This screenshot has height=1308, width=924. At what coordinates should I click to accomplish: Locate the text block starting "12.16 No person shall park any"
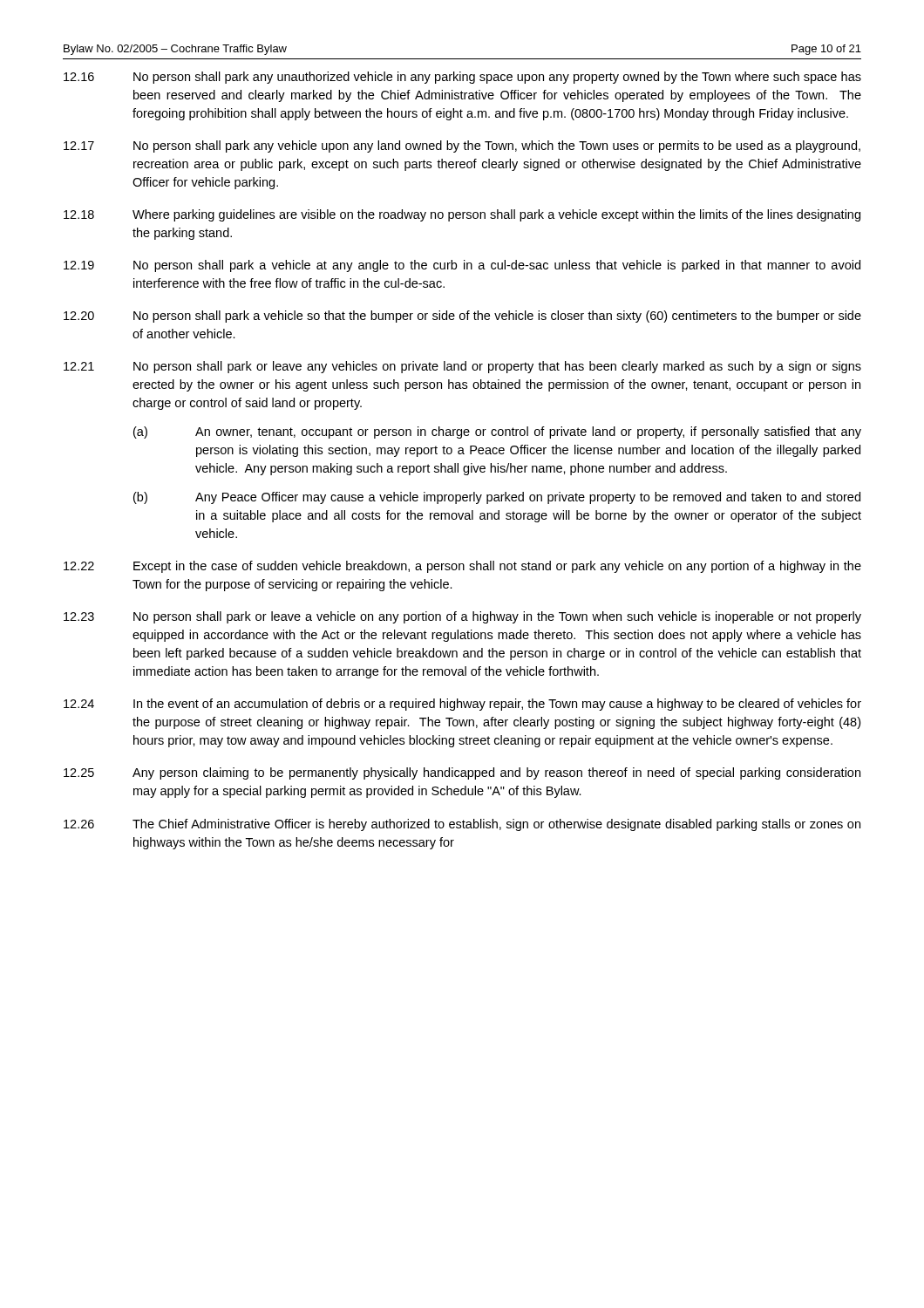(x=462, y=95)
